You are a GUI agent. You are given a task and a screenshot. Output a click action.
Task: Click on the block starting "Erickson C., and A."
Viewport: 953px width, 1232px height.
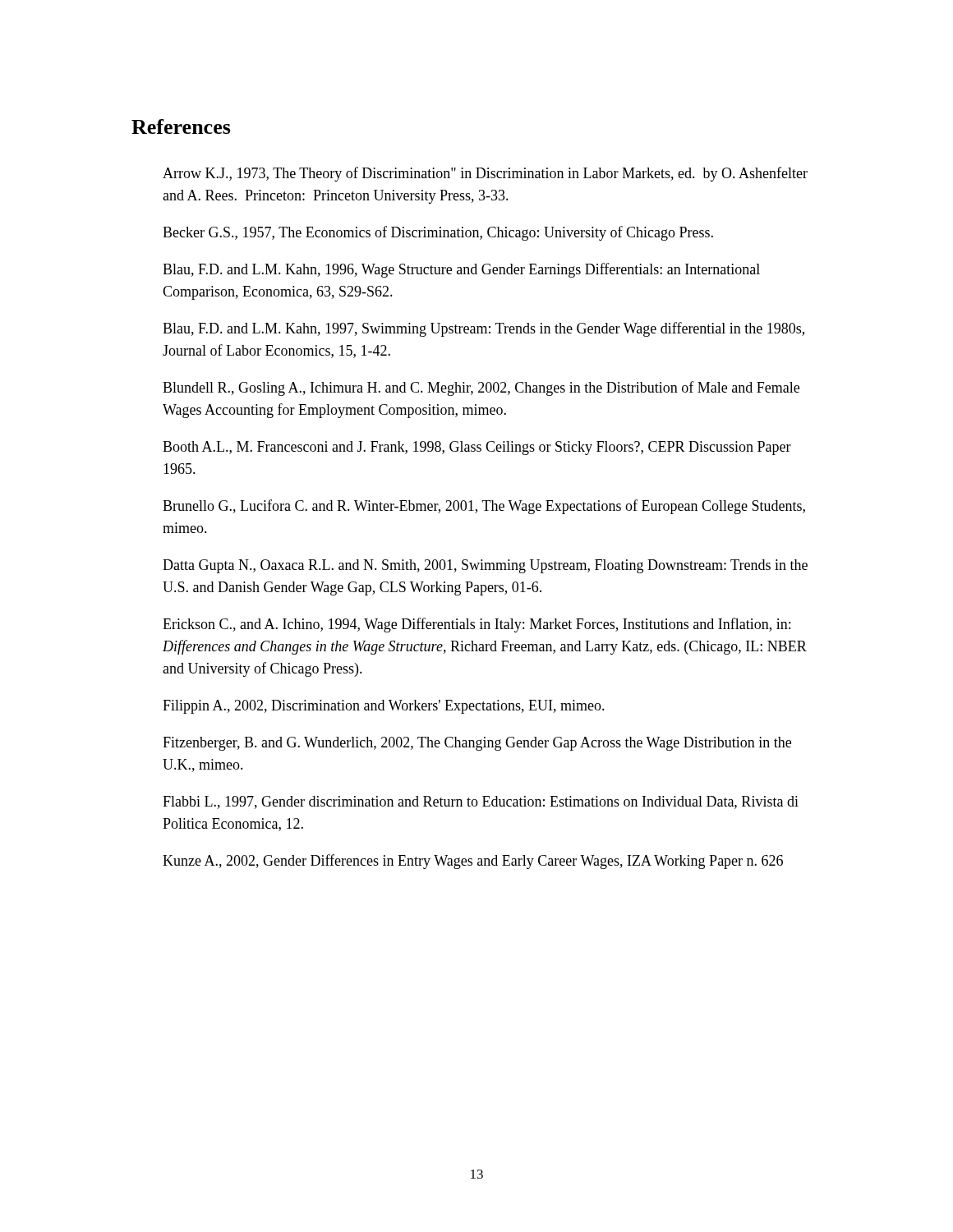[x=476, y=647]
